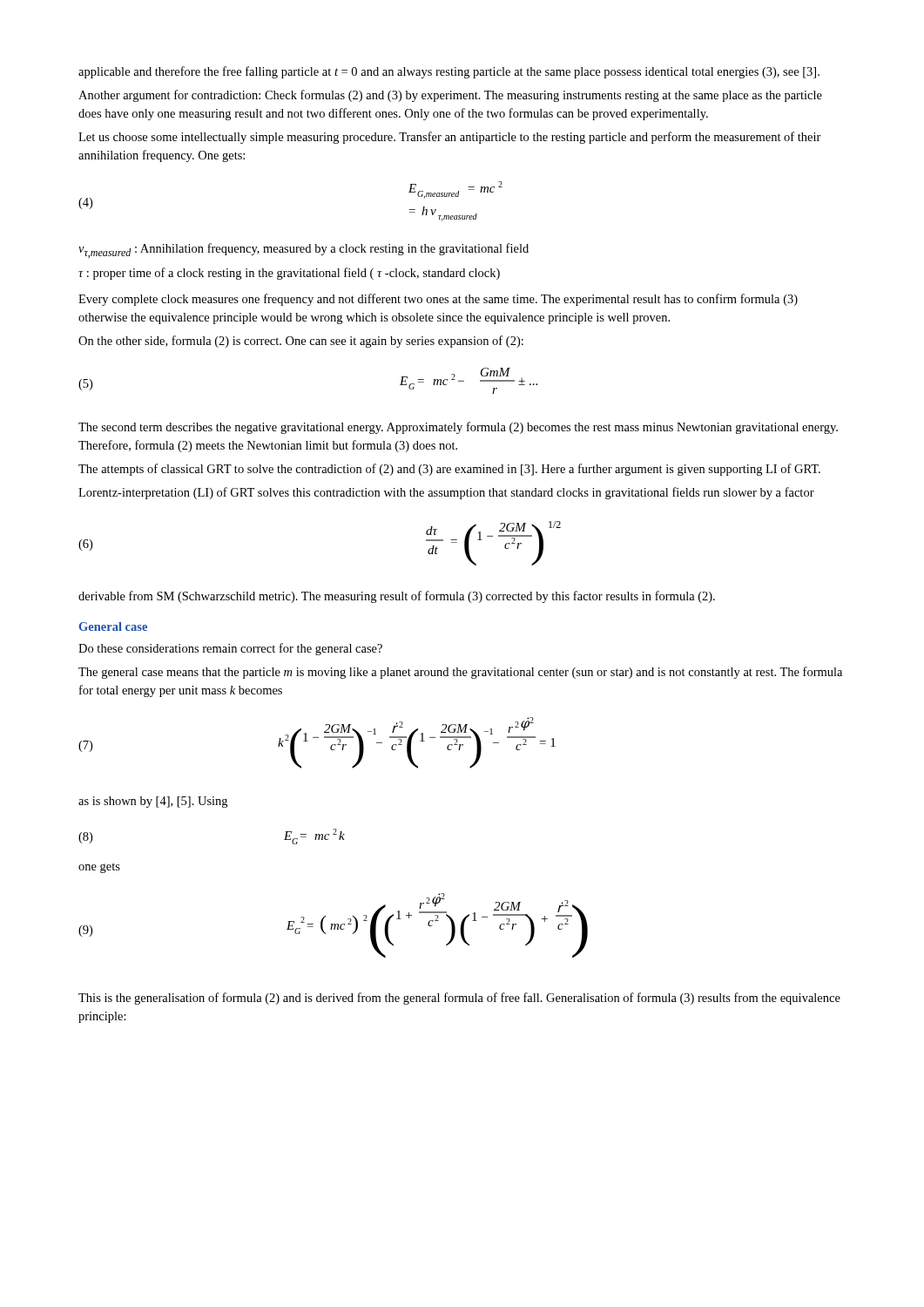Image resolution: width=924 pixels, height=1307 pixels.
Task: Select the text starting "(5) E G = mc 2 − GmM"
Action: point(462,384)
